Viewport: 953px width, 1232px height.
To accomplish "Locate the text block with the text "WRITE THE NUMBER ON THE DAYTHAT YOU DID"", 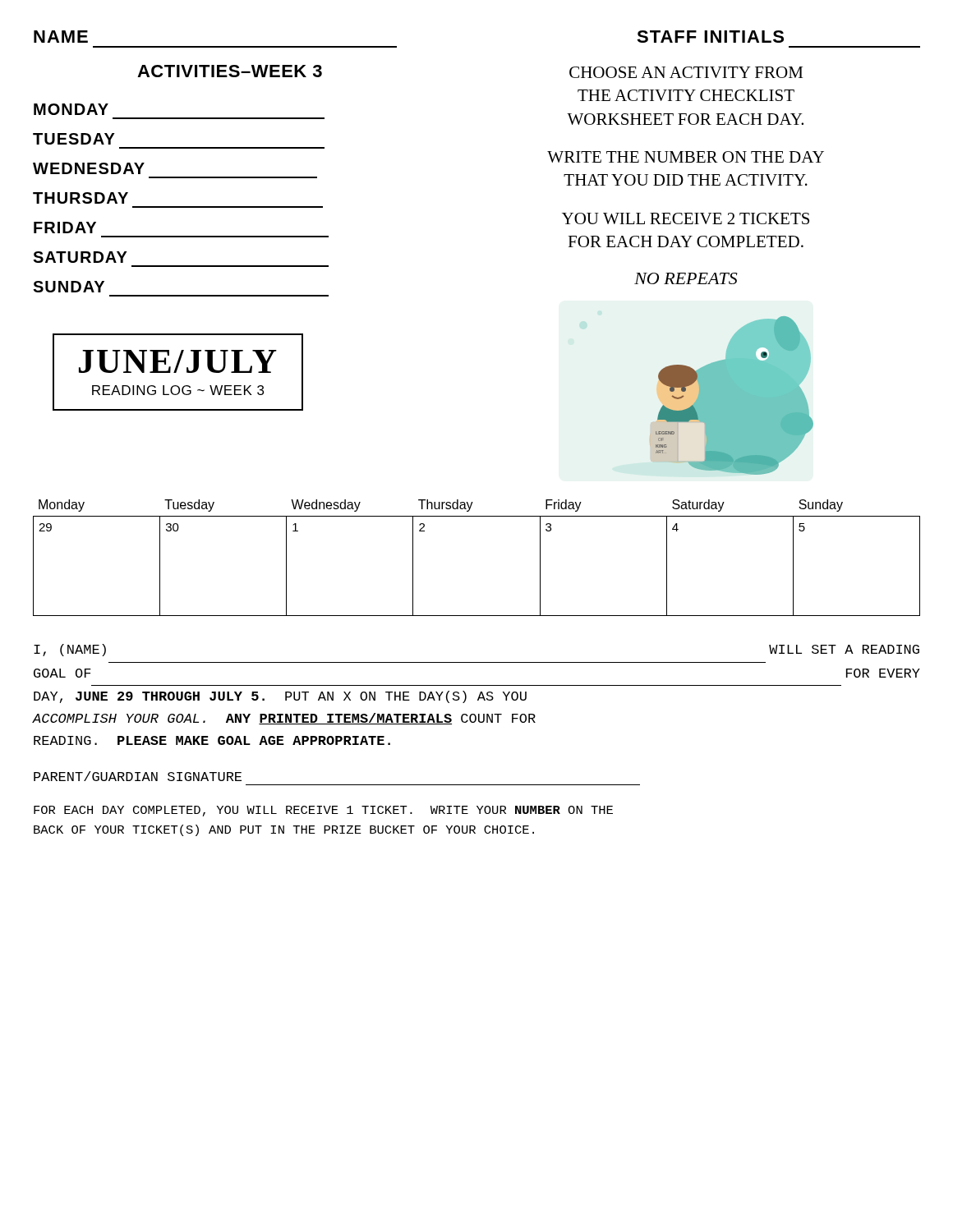I will click(x=686, y=169).
